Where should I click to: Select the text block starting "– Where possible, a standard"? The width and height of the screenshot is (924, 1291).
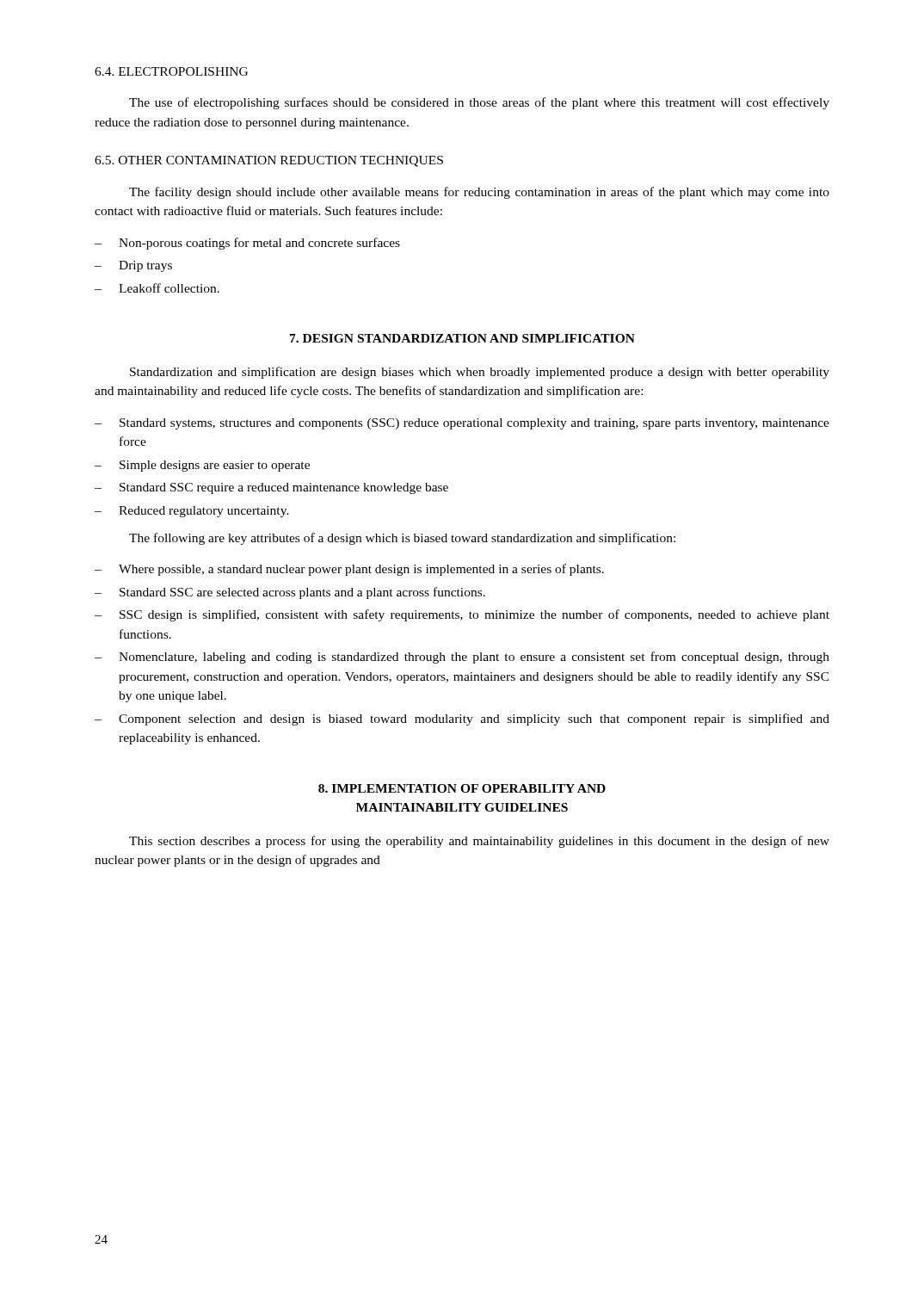click(462, 569)
